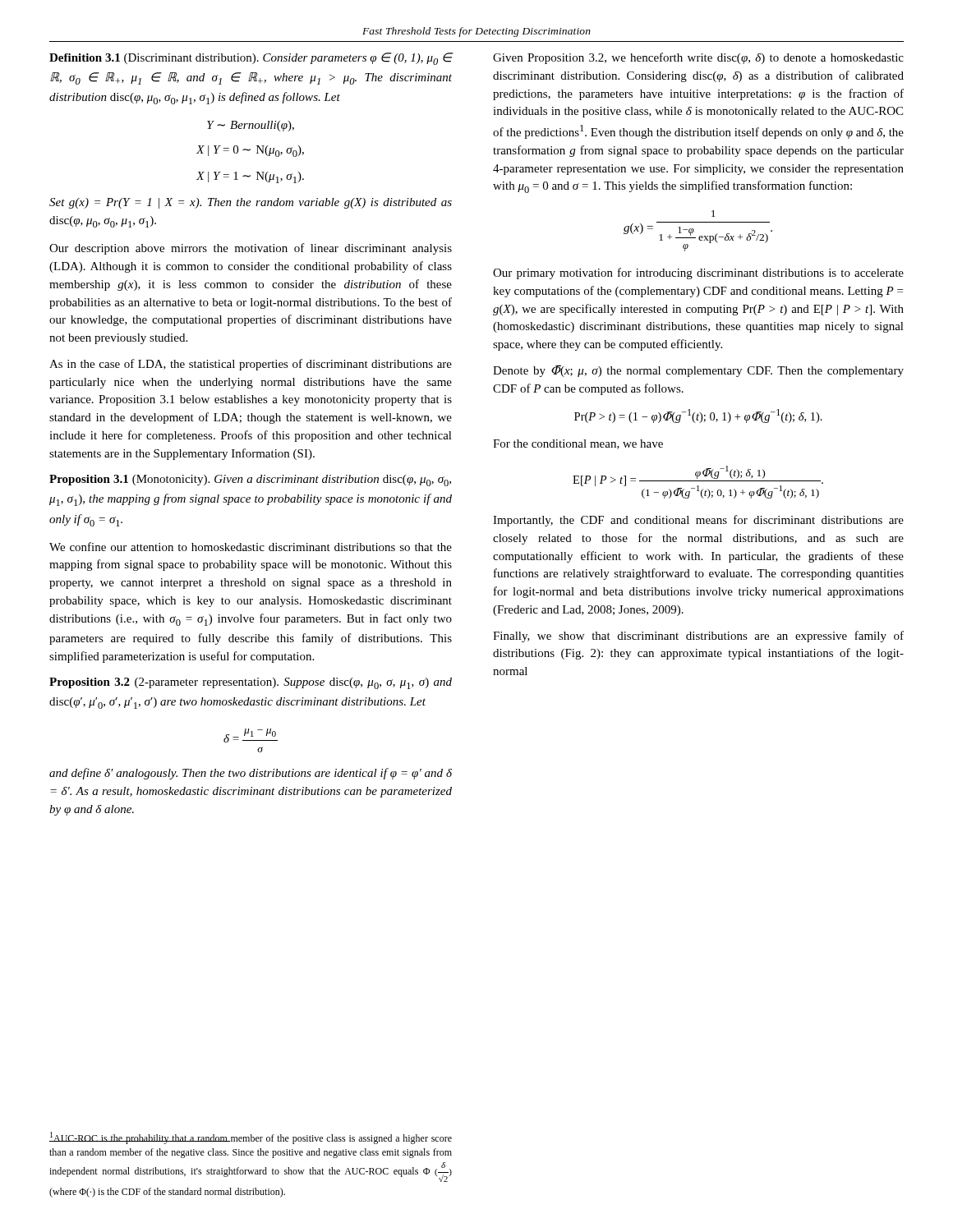This screenshot has width=953, height=1232.
Task: Locate the text starting "For the conditional mean,"
Action: tap(578, 444)
